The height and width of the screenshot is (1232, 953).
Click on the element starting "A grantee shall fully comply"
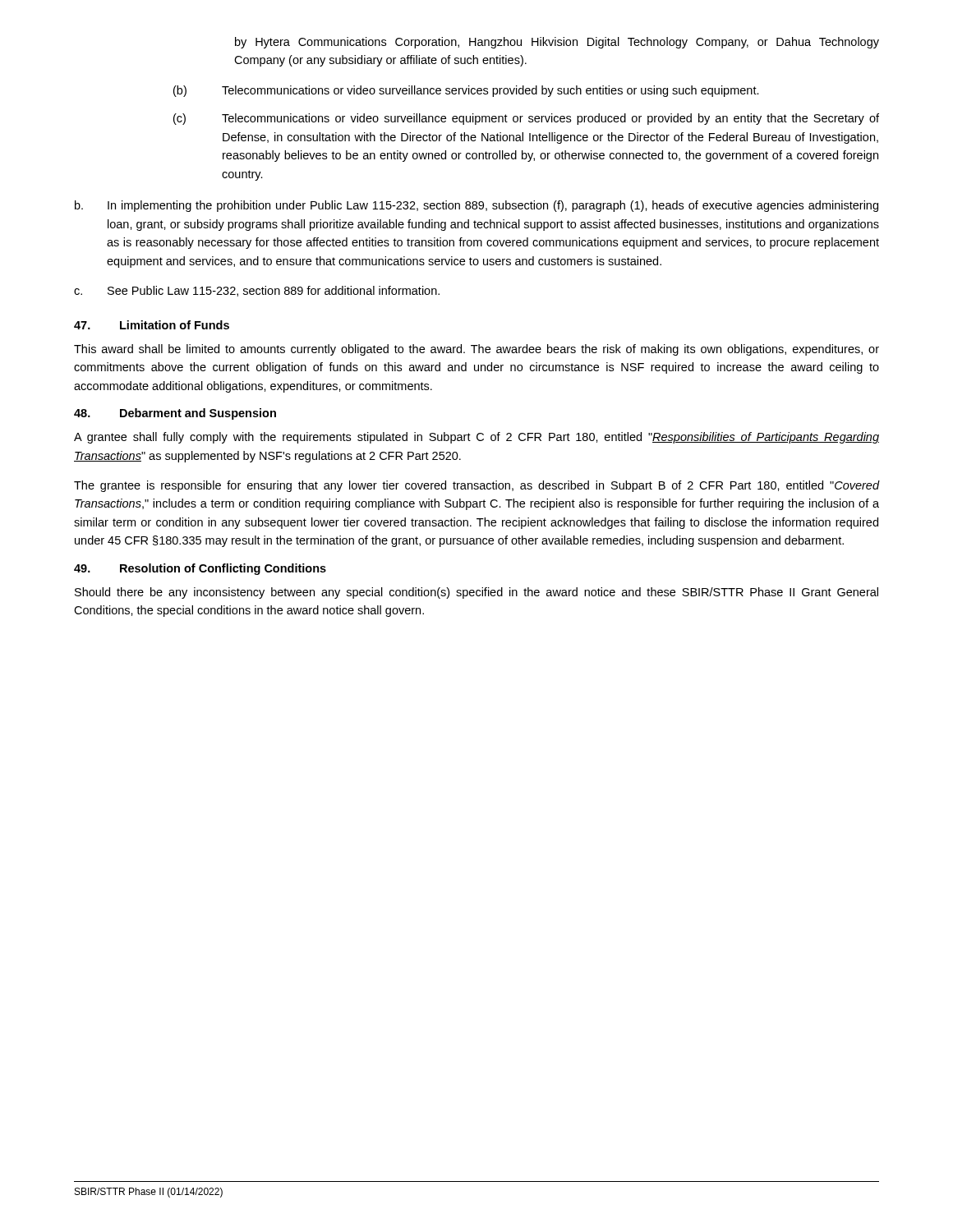point(476,446)
